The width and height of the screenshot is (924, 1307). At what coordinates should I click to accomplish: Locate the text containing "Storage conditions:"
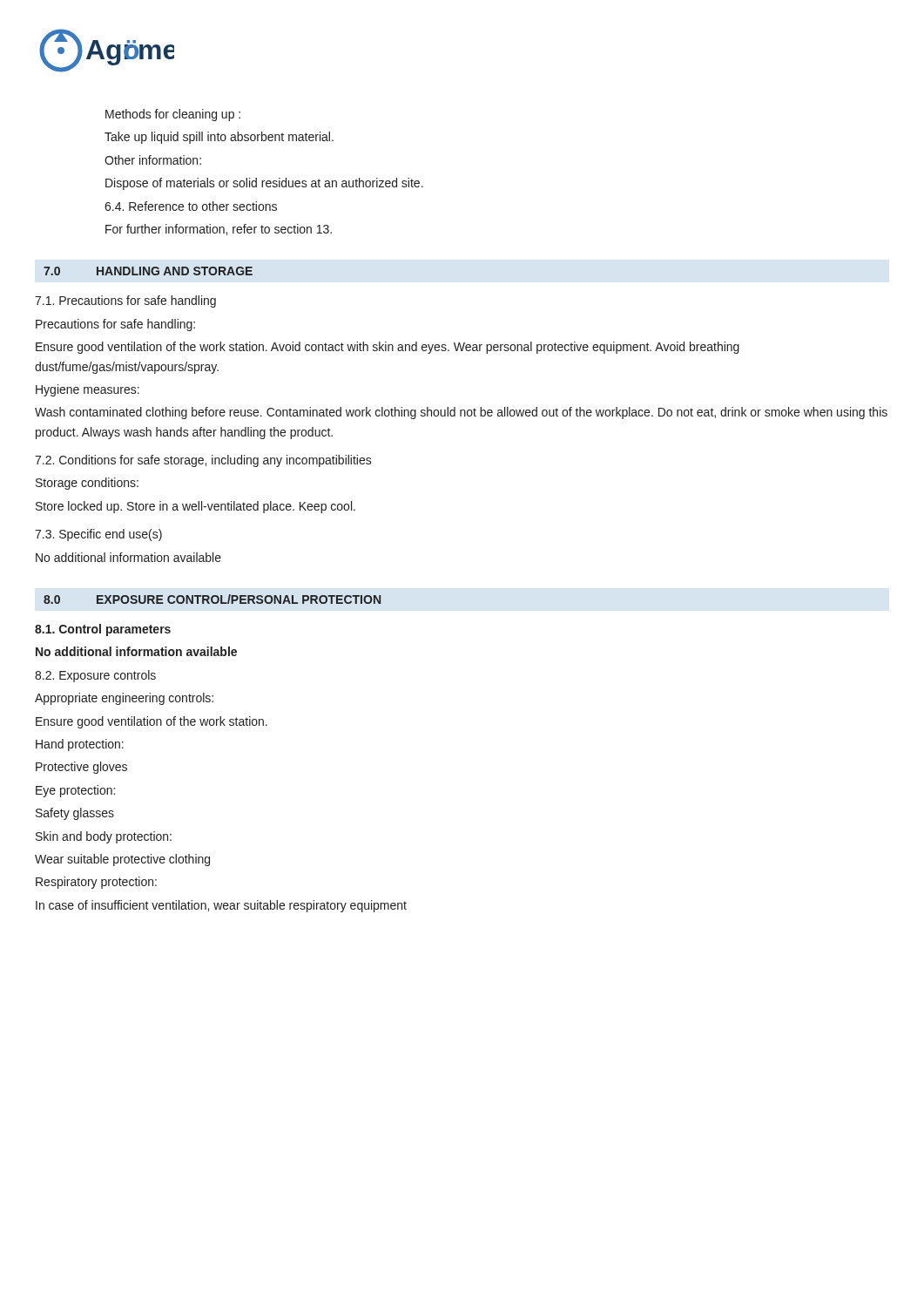[87, 483]
